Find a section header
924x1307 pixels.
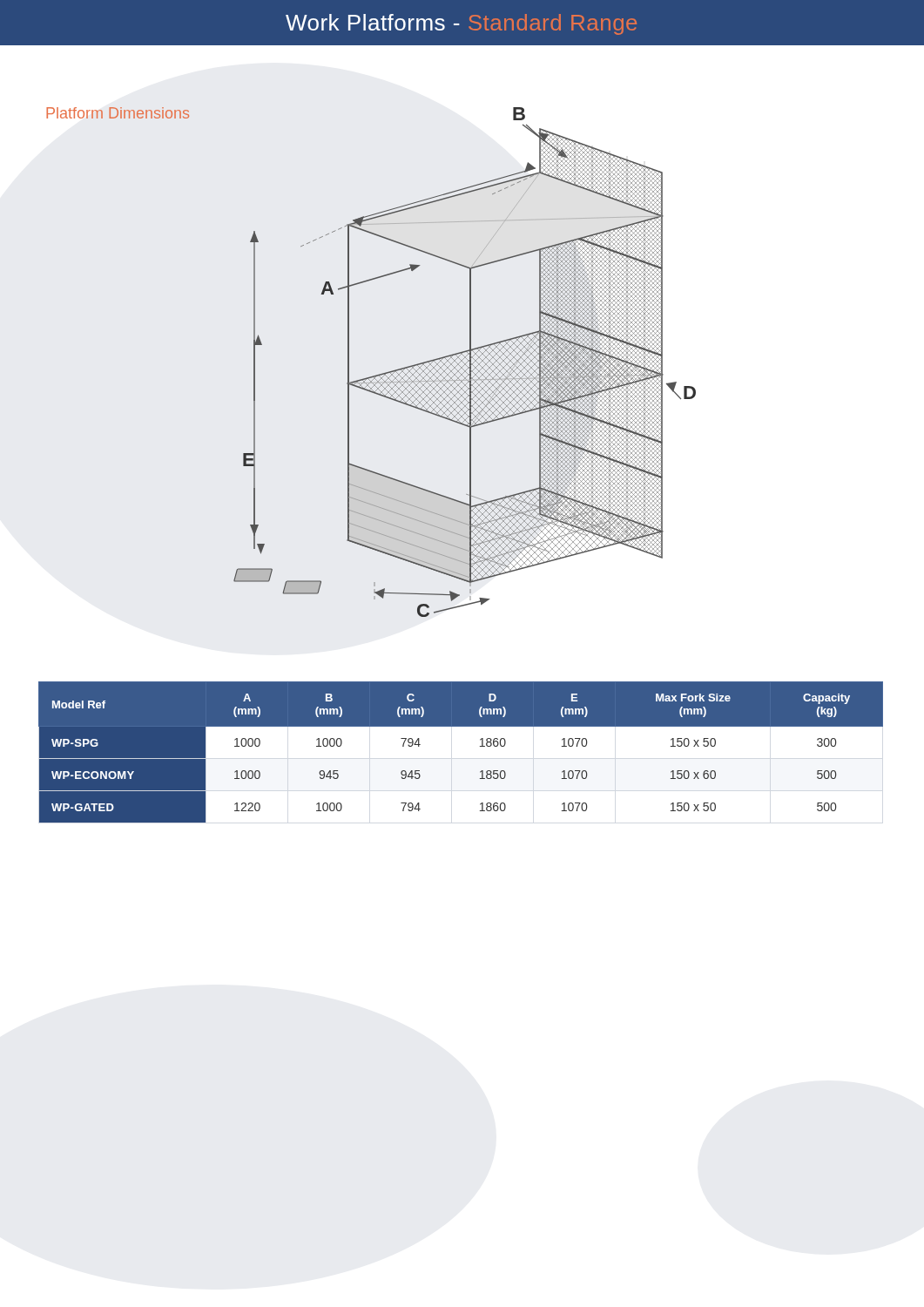[x=118, y=113]
